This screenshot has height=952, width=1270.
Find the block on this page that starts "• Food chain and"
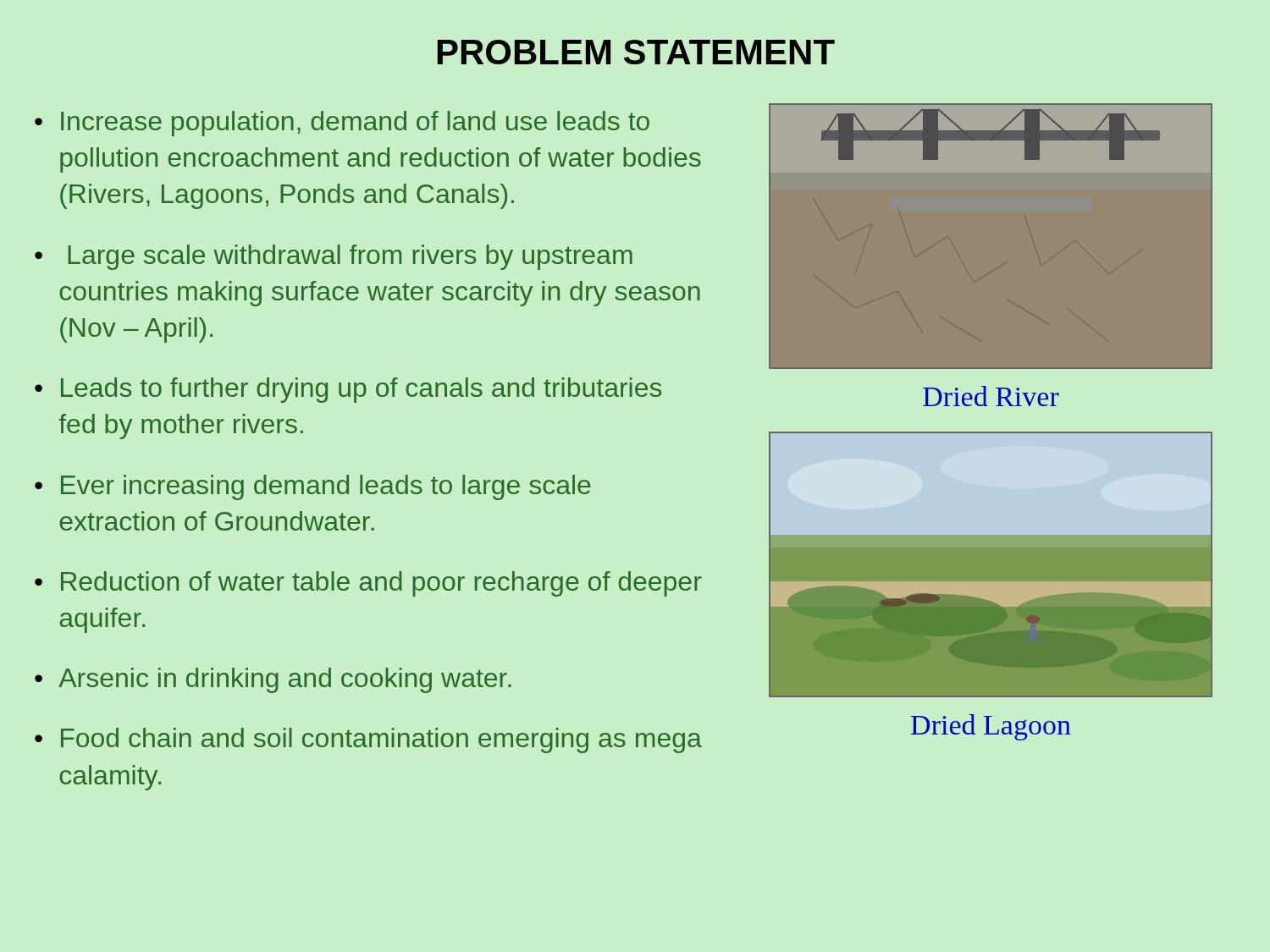(368, 757)
